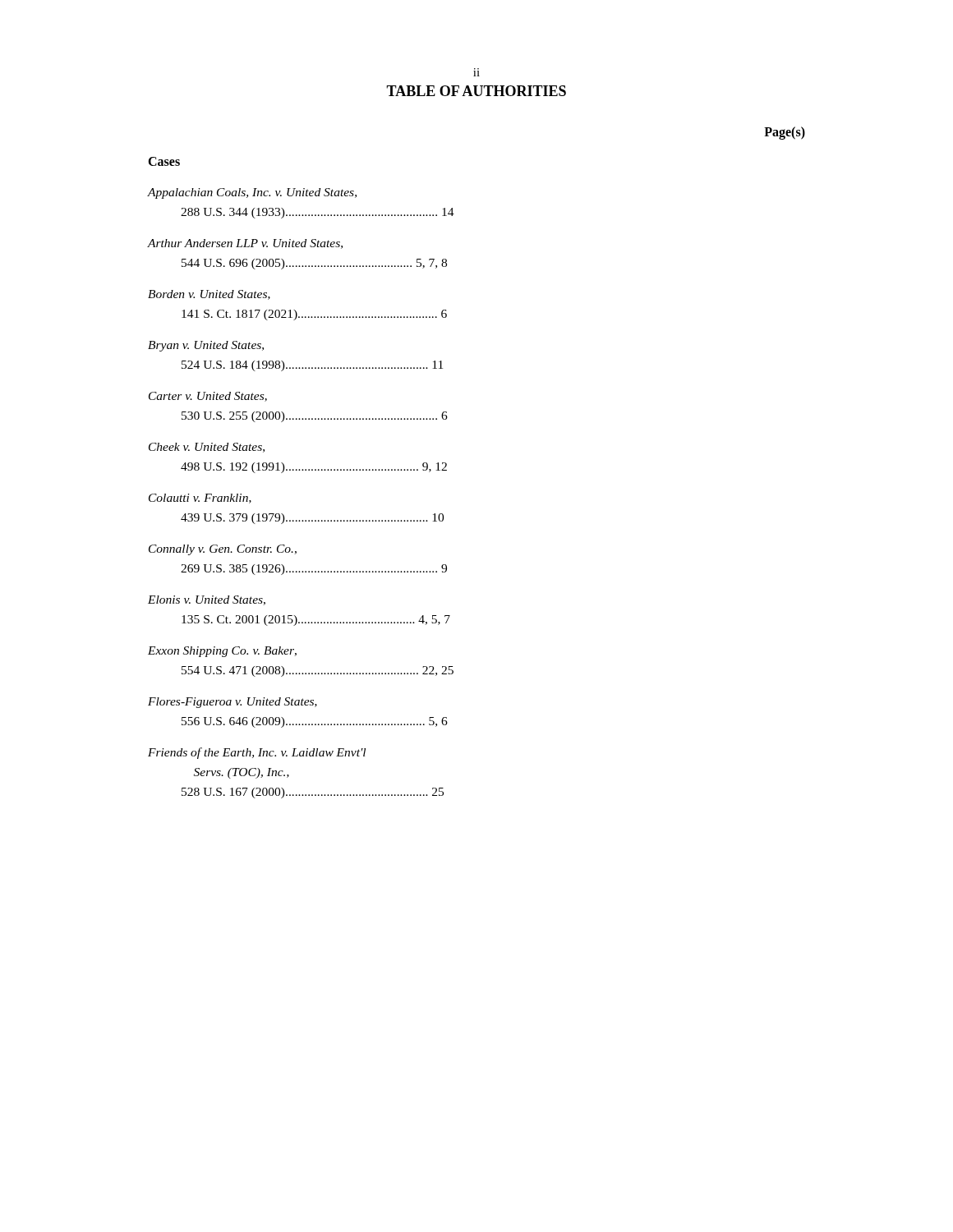This screenshot has height=1232, width=953.
Task: Point to the block beginning "Arthur Andersen LLP v."
Action: (298, 253)
